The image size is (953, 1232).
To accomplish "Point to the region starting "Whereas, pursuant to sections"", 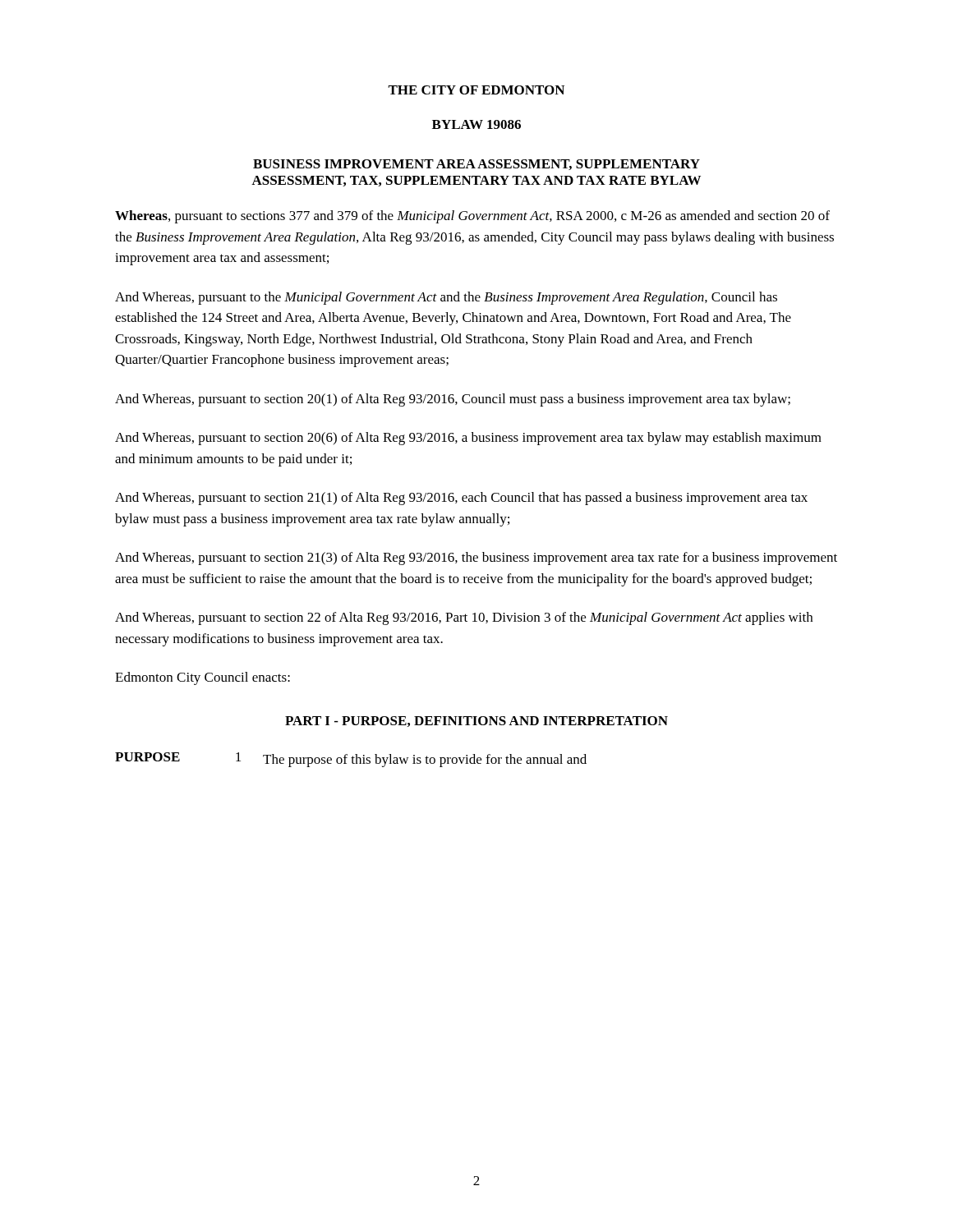I will click(475, 237).
